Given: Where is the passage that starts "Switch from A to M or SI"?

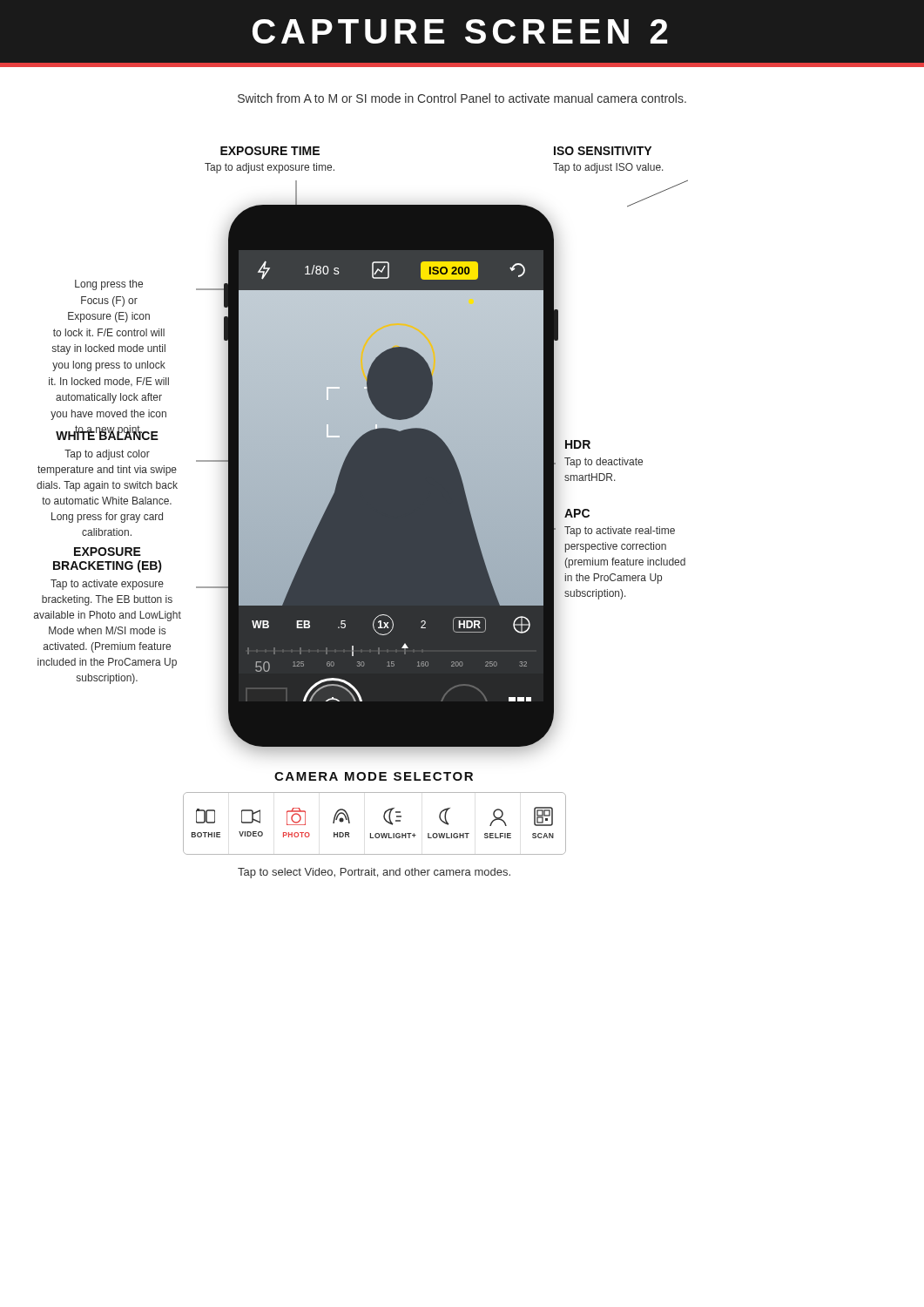Looking at the screenshot, I should pos(462,98).
